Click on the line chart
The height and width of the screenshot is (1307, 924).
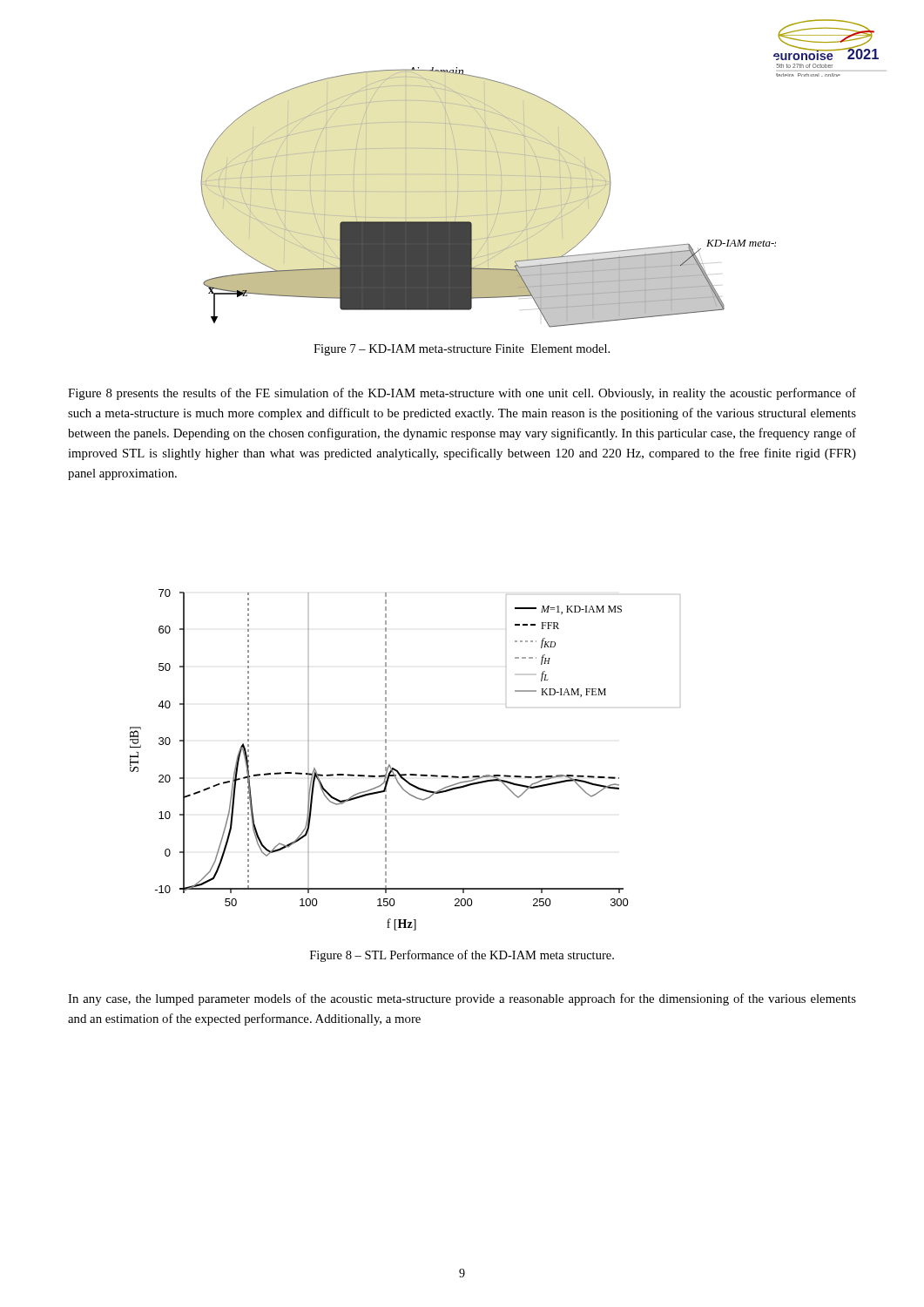(462, 758)
